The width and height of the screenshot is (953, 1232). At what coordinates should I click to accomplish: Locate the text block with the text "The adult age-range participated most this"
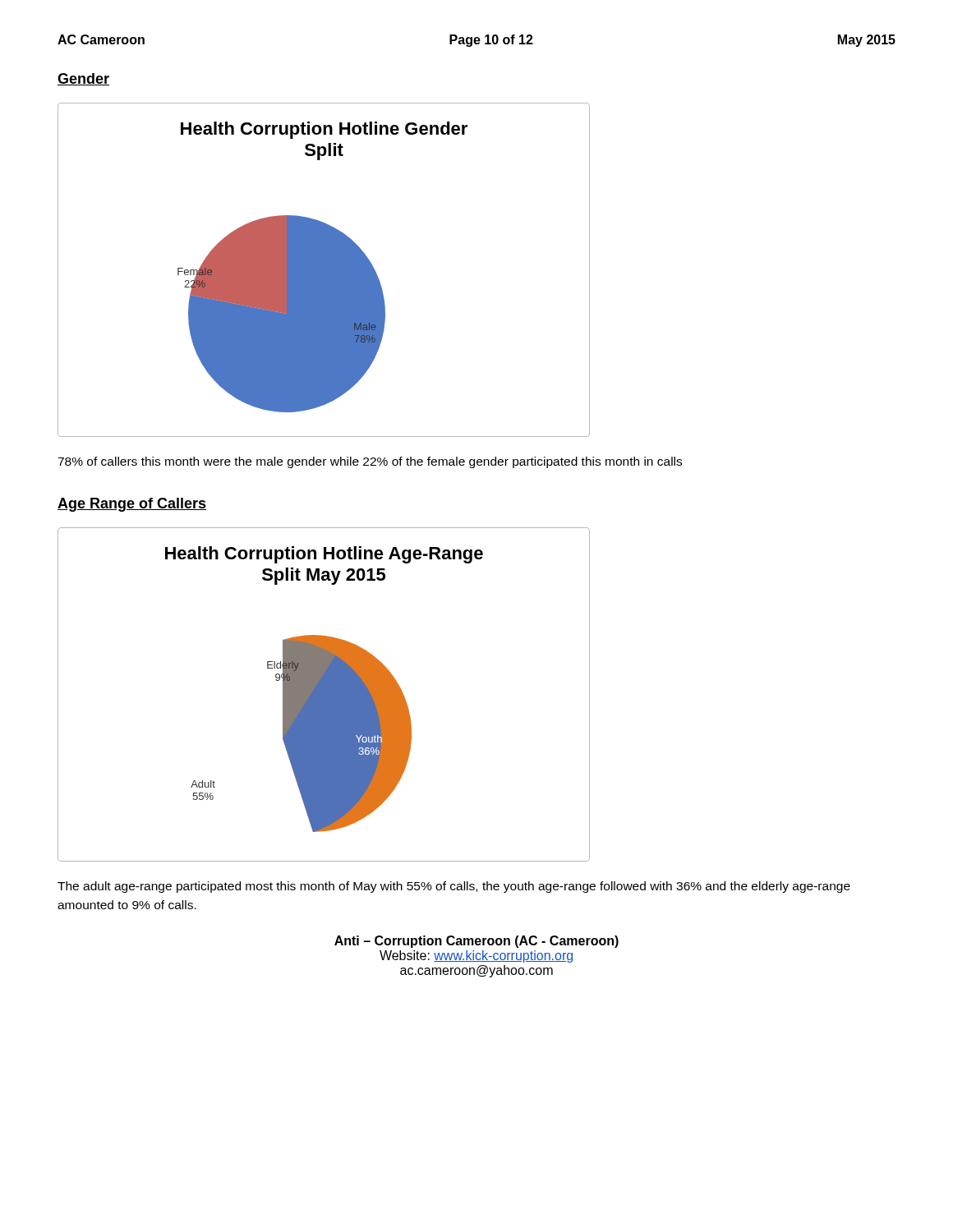click(x=454, y=895)
